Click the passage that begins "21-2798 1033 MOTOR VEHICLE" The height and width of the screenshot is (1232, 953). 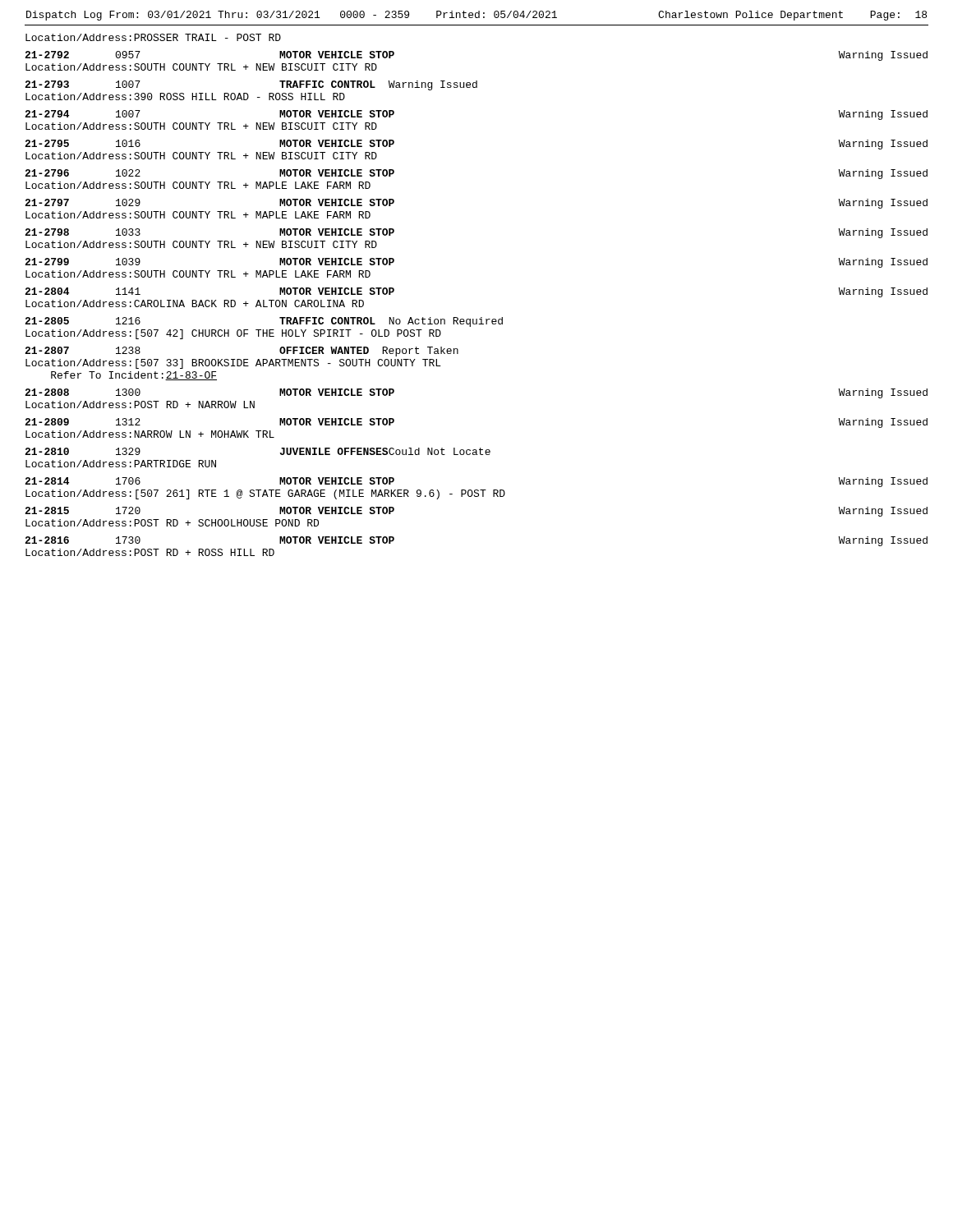(x=47, y=233)
